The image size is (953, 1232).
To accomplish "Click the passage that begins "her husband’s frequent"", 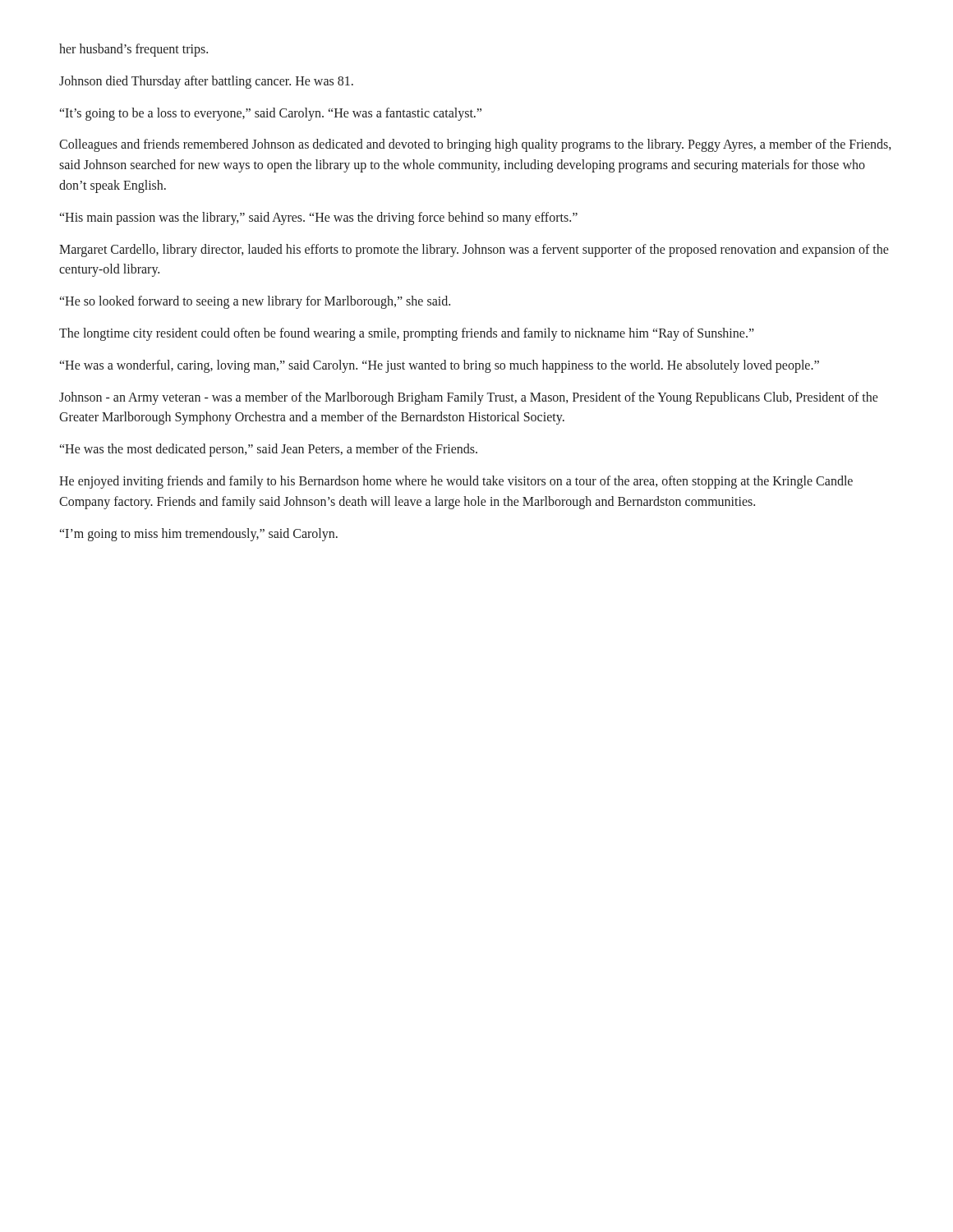I will tap(134, 49).
